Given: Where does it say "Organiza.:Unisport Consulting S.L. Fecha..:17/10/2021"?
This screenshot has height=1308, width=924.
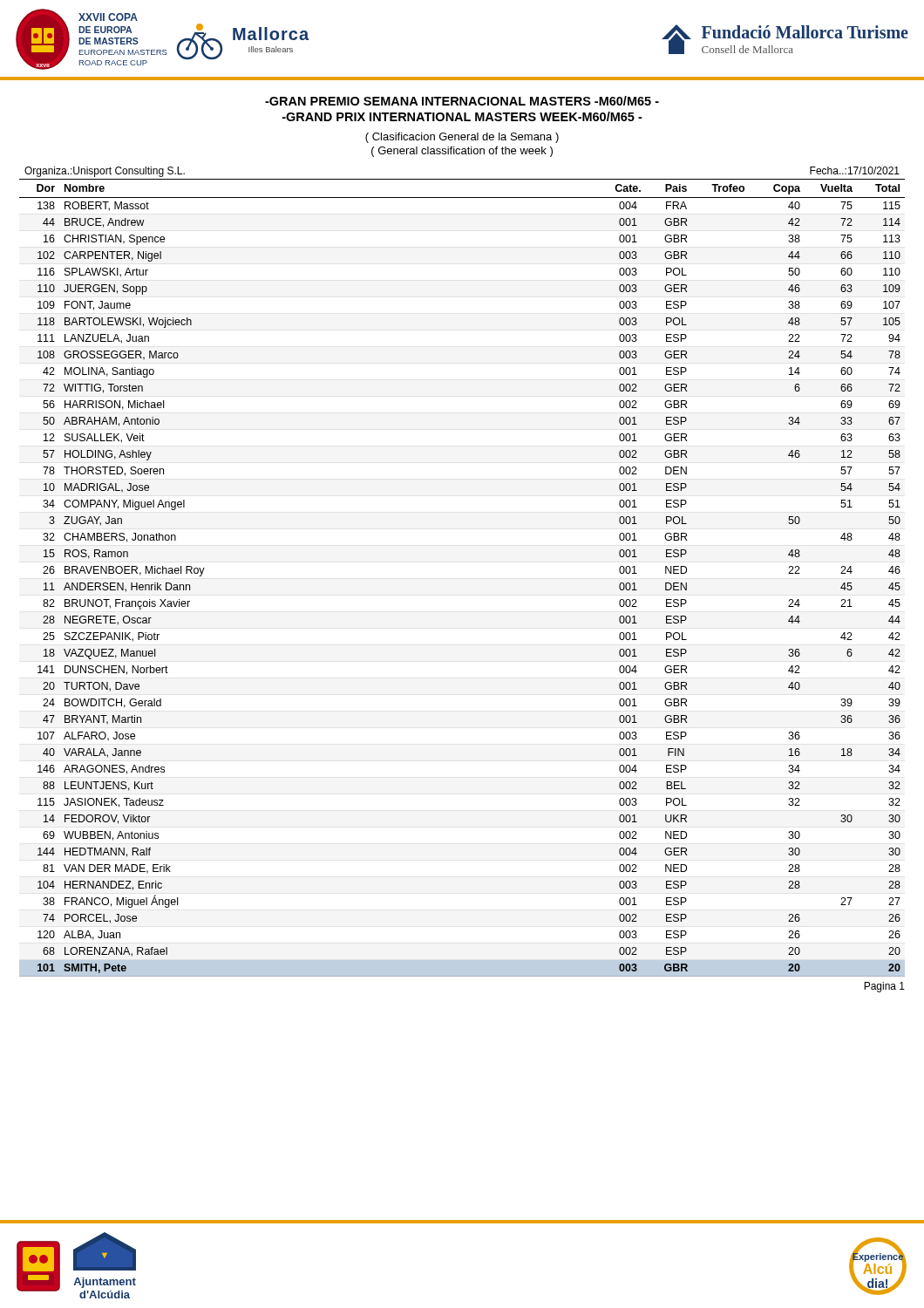Looking at the screenshot, I should tap(462, 171).
